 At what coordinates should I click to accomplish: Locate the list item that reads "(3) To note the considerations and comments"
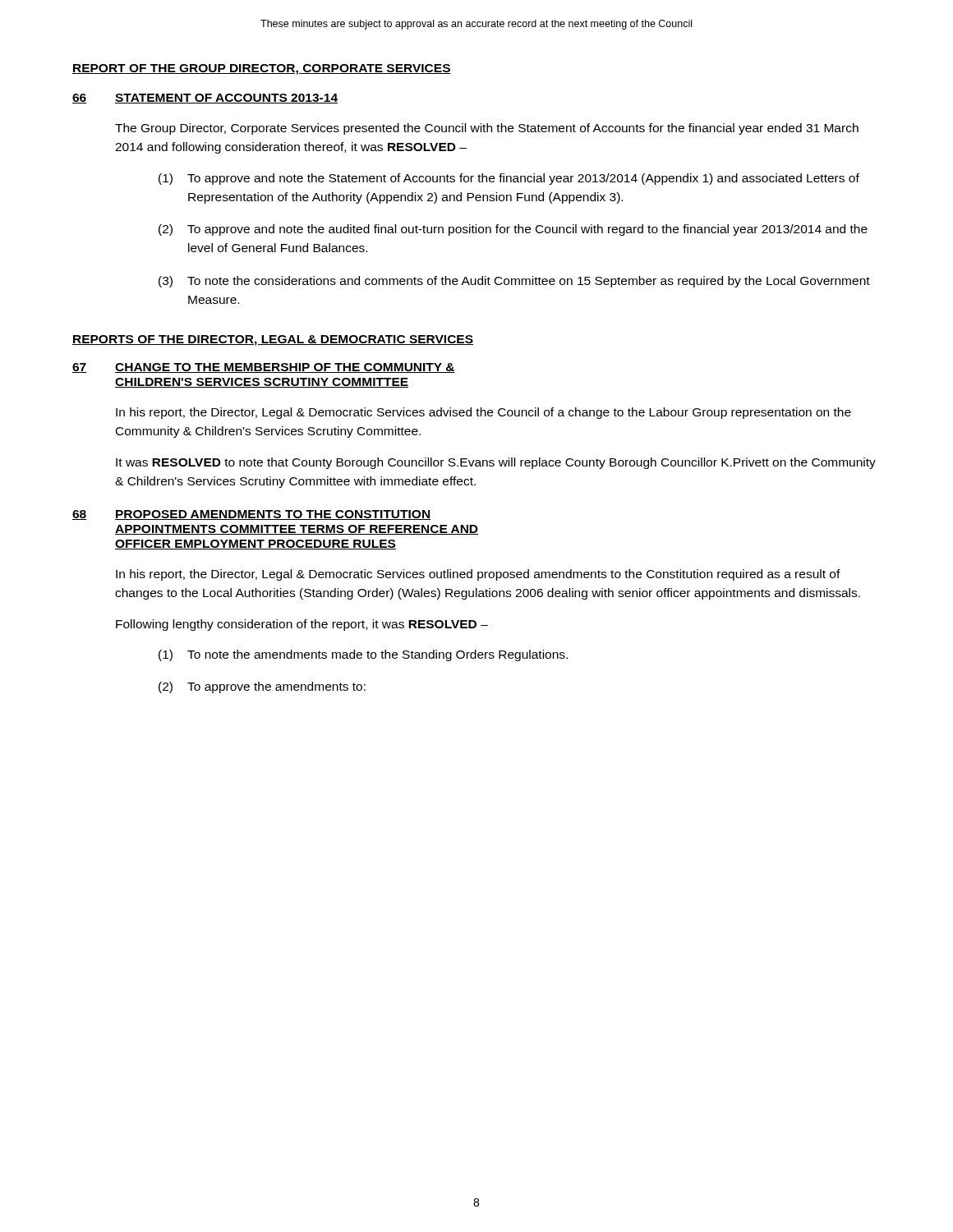[x=519, y=290]
